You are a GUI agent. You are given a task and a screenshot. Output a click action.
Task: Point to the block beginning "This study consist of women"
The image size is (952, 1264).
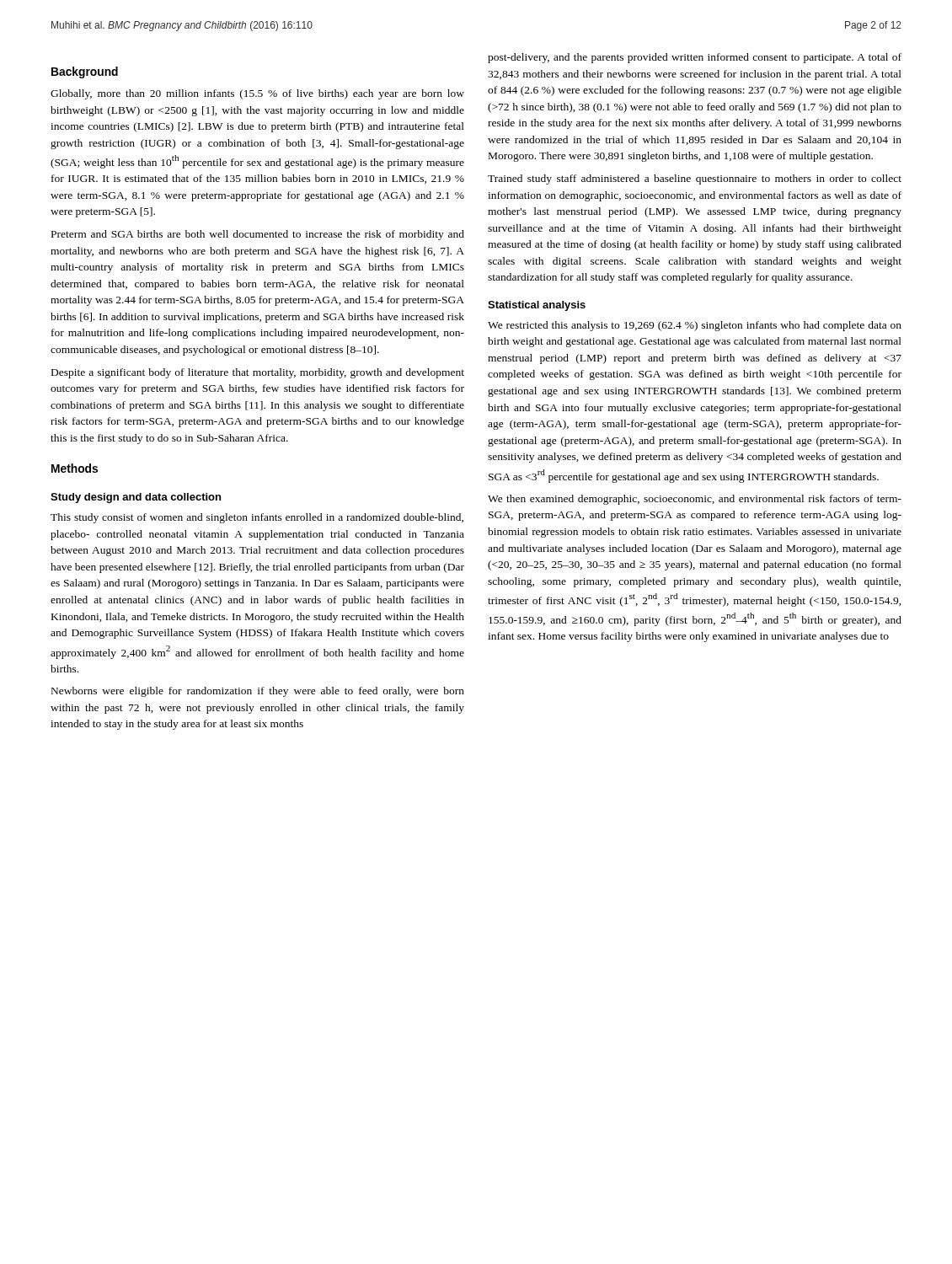pyautogui.click(x=257, y=593)
